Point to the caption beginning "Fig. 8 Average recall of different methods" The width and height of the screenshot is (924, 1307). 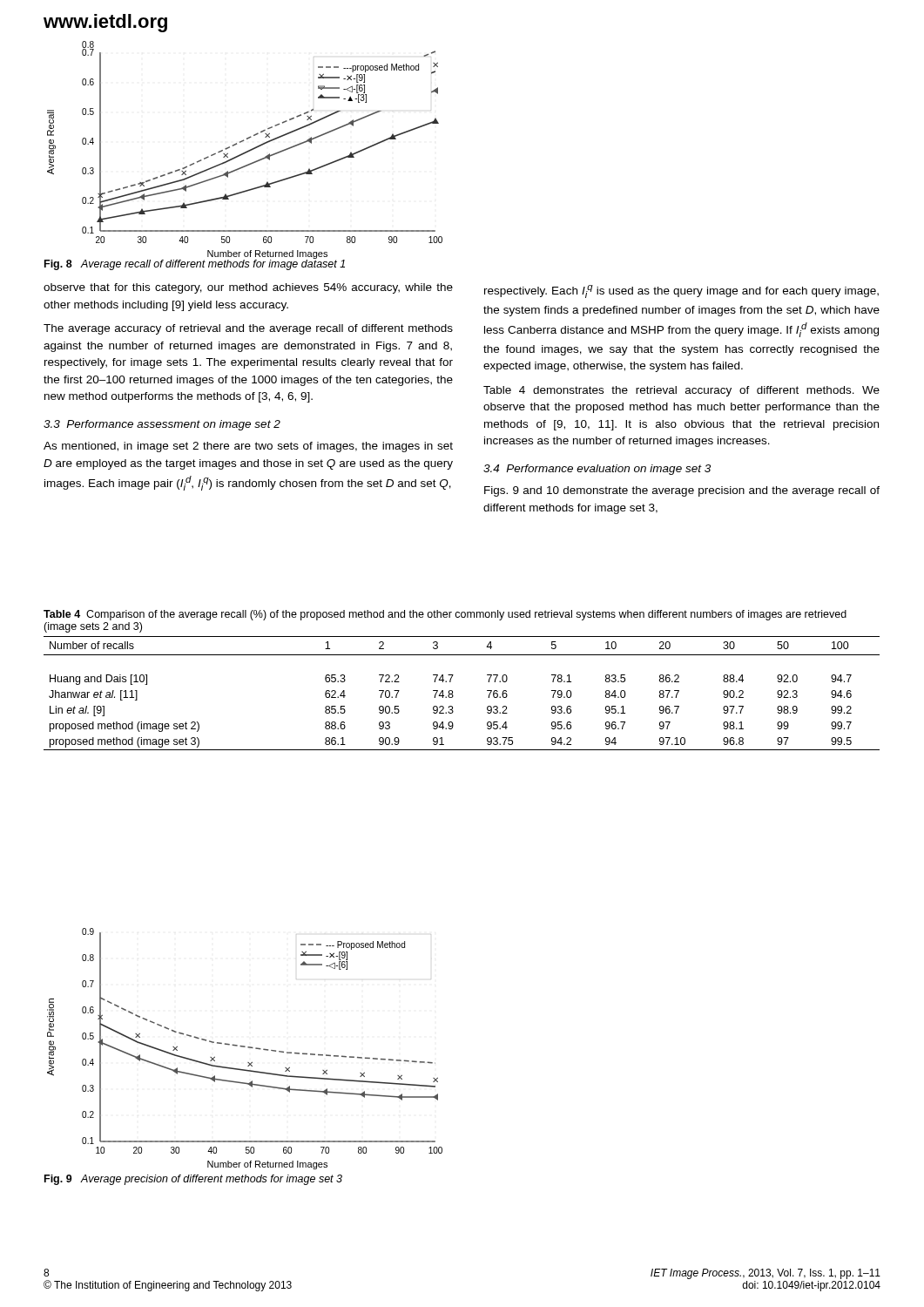(195, 264)
